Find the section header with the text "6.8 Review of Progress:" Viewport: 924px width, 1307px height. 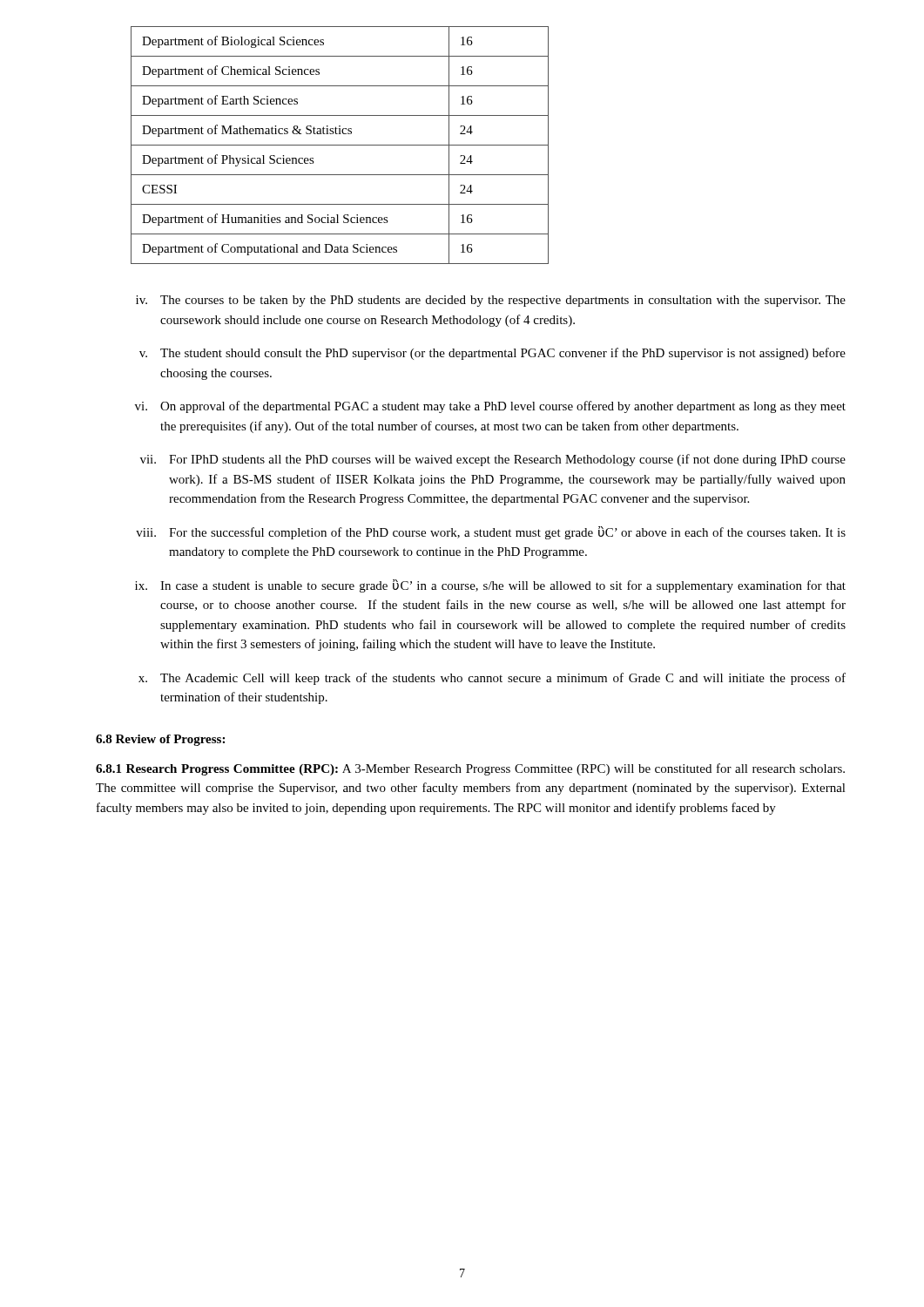point(161,738)
